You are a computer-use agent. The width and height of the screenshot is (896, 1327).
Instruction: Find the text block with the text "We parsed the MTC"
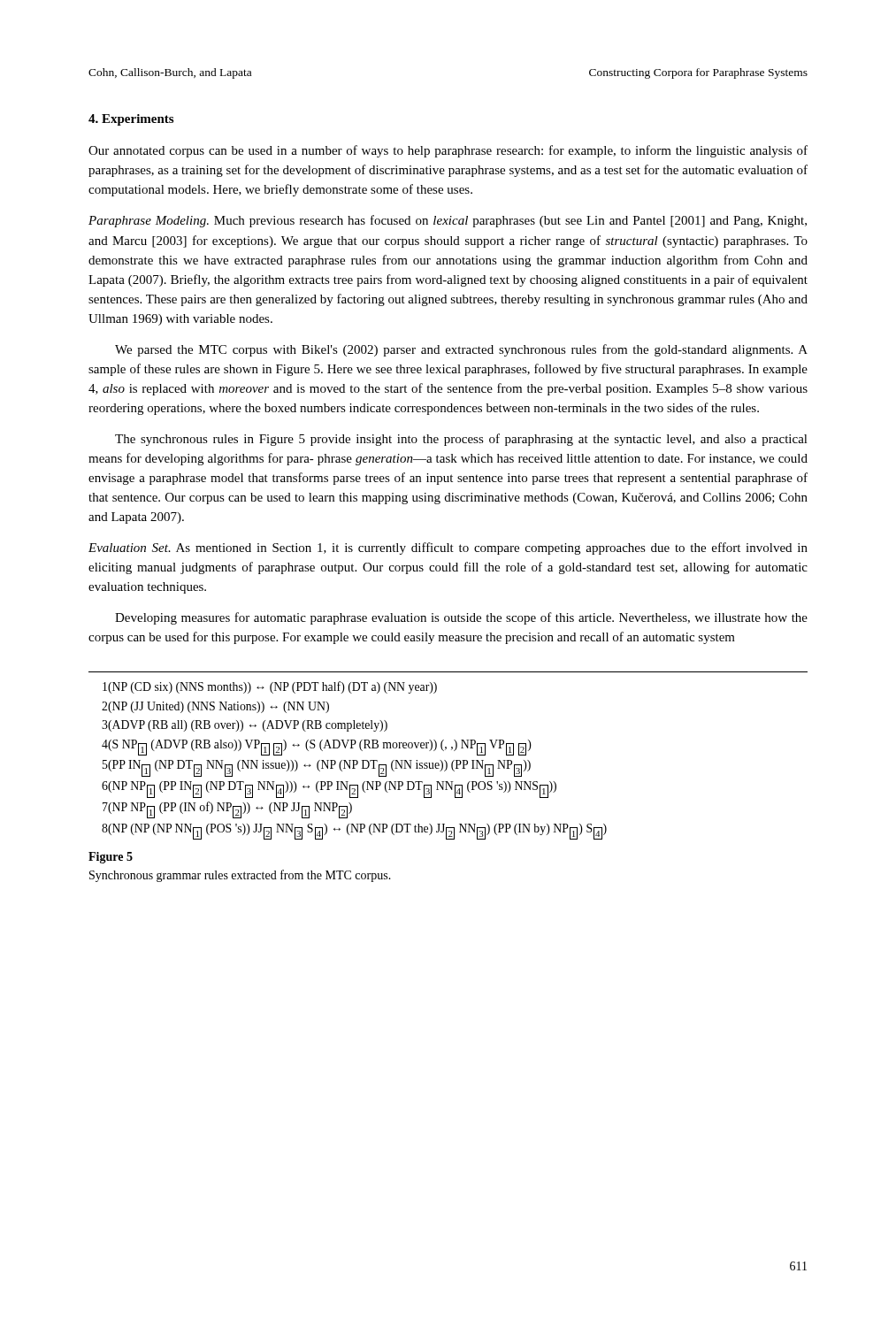[x=448, y=378]
